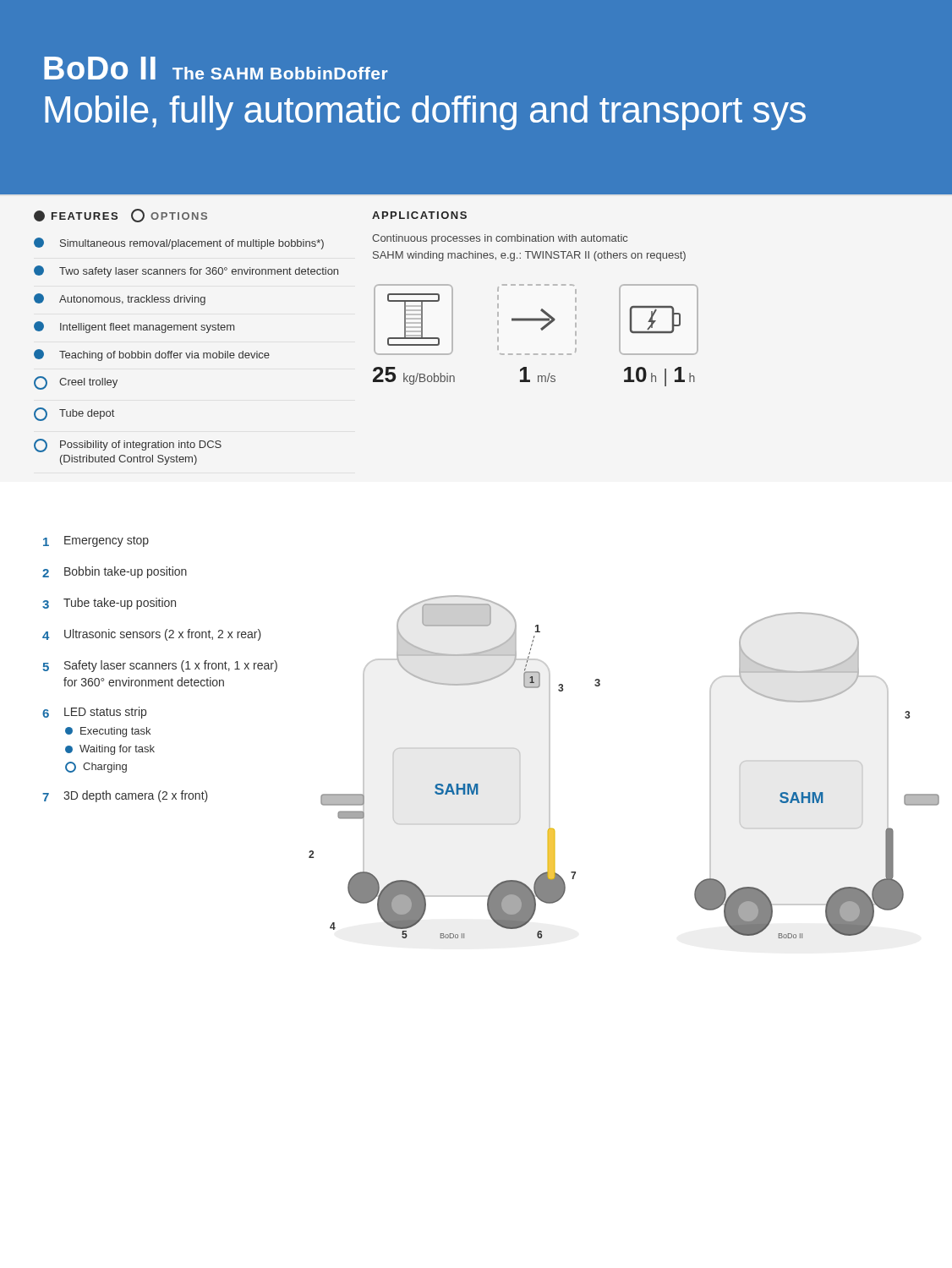Locate the photo

tap(616, 875)
